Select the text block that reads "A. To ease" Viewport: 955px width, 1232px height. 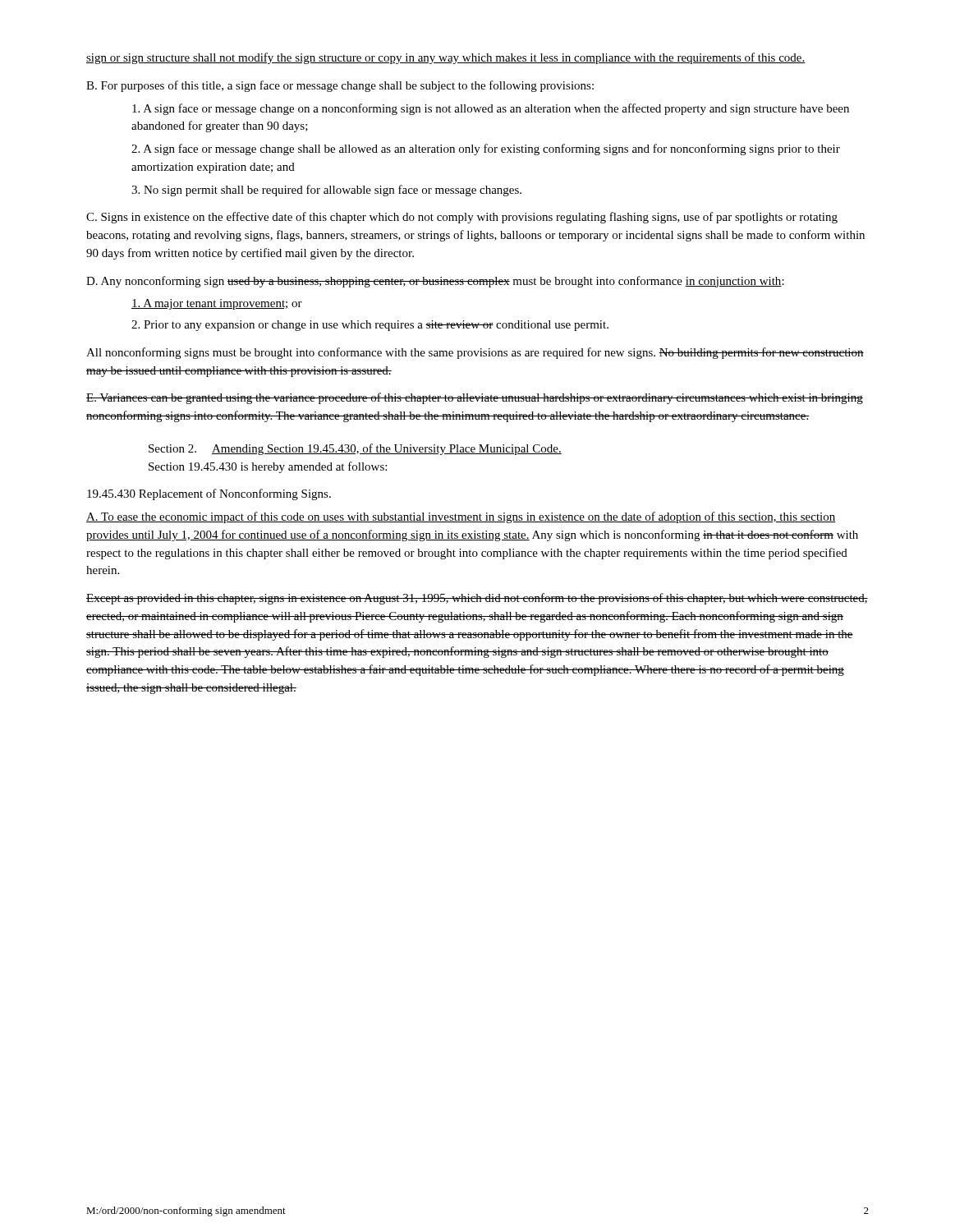pos(472,543)
